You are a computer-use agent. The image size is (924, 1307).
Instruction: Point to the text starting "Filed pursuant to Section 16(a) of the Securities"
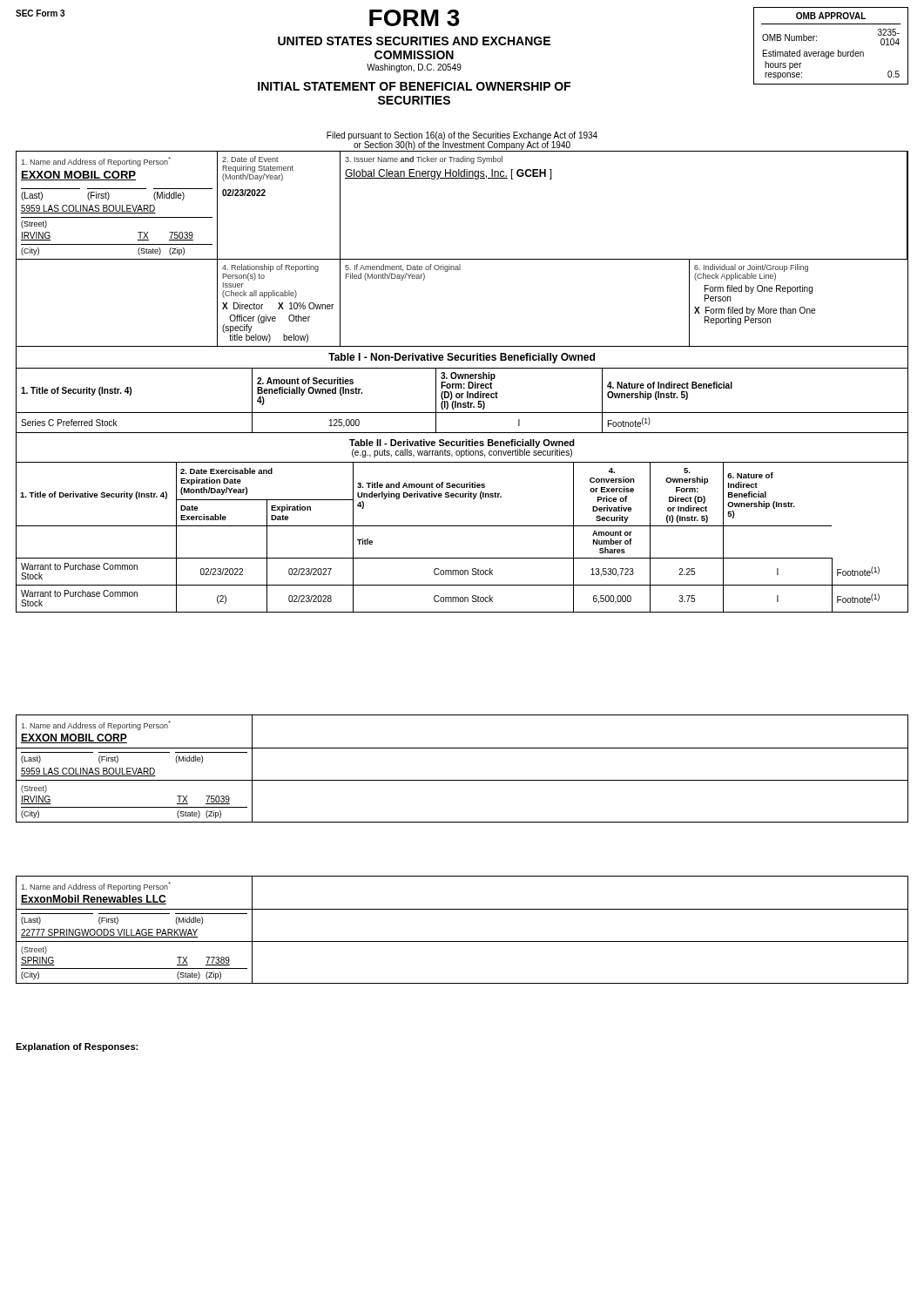(x=462, y=140)
